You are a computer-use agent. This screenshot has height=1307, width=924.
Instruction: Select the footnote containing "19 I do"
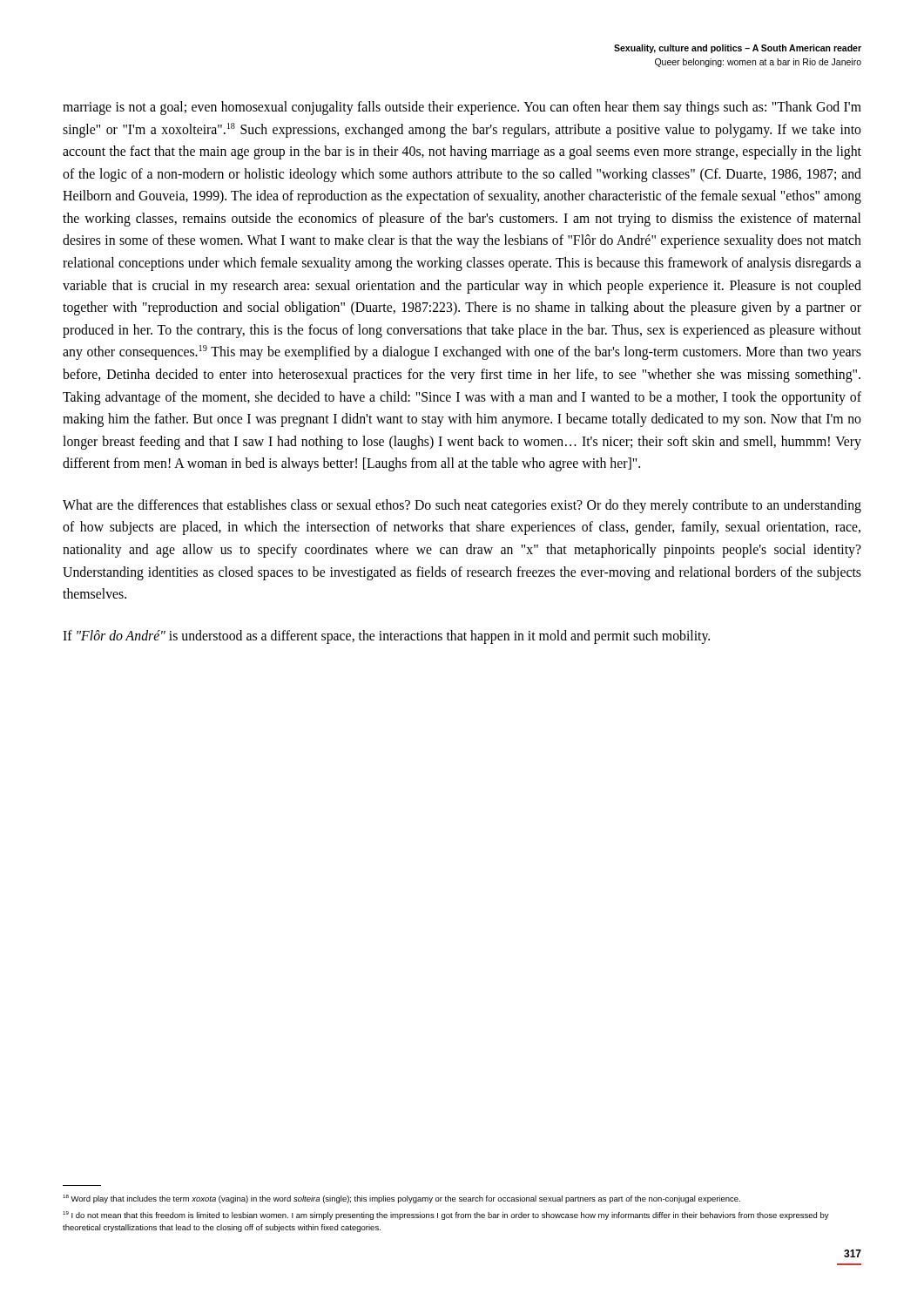[x=446, y=1221]
